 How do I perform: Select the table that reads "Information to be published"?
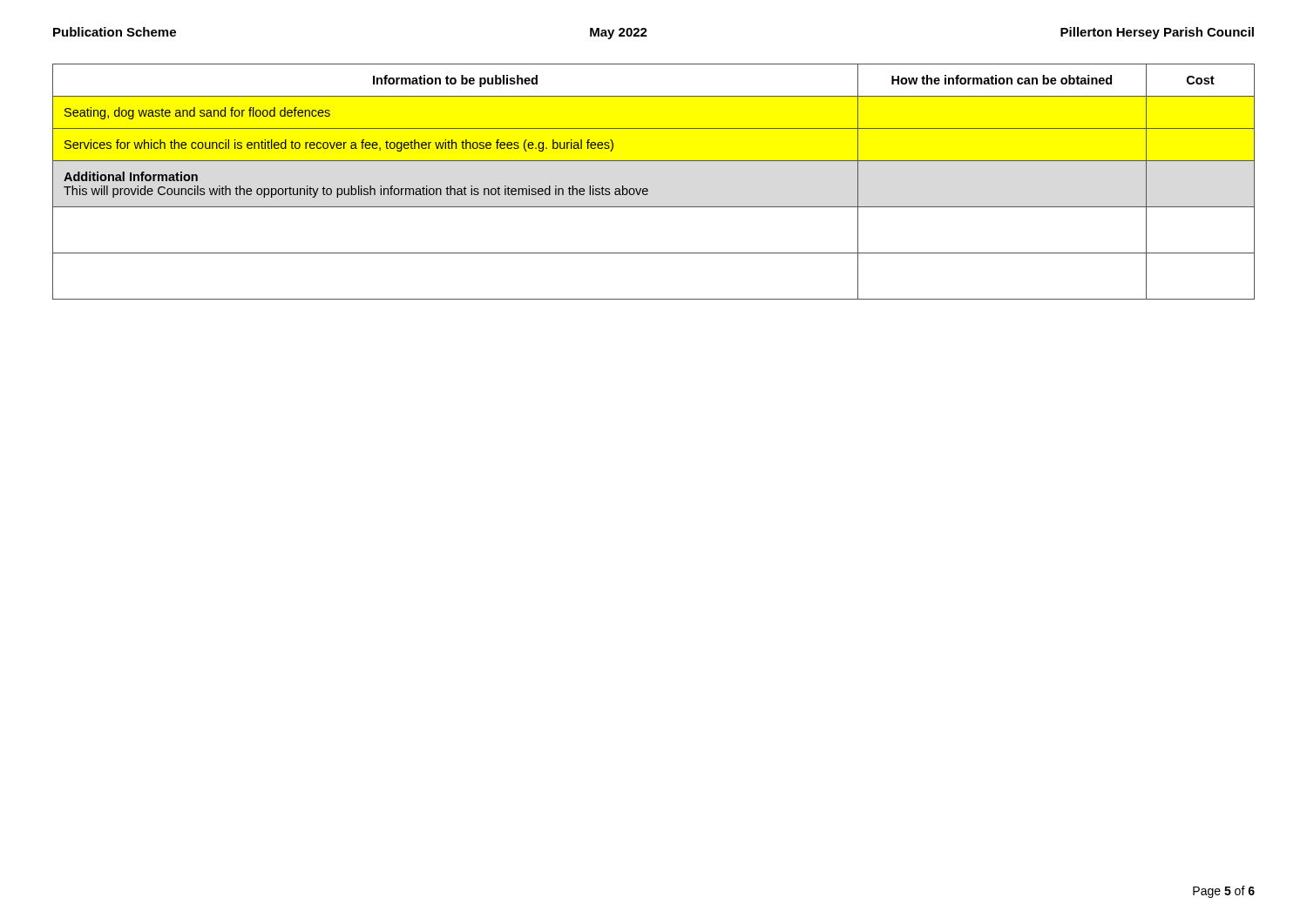(x=654, y=177)
